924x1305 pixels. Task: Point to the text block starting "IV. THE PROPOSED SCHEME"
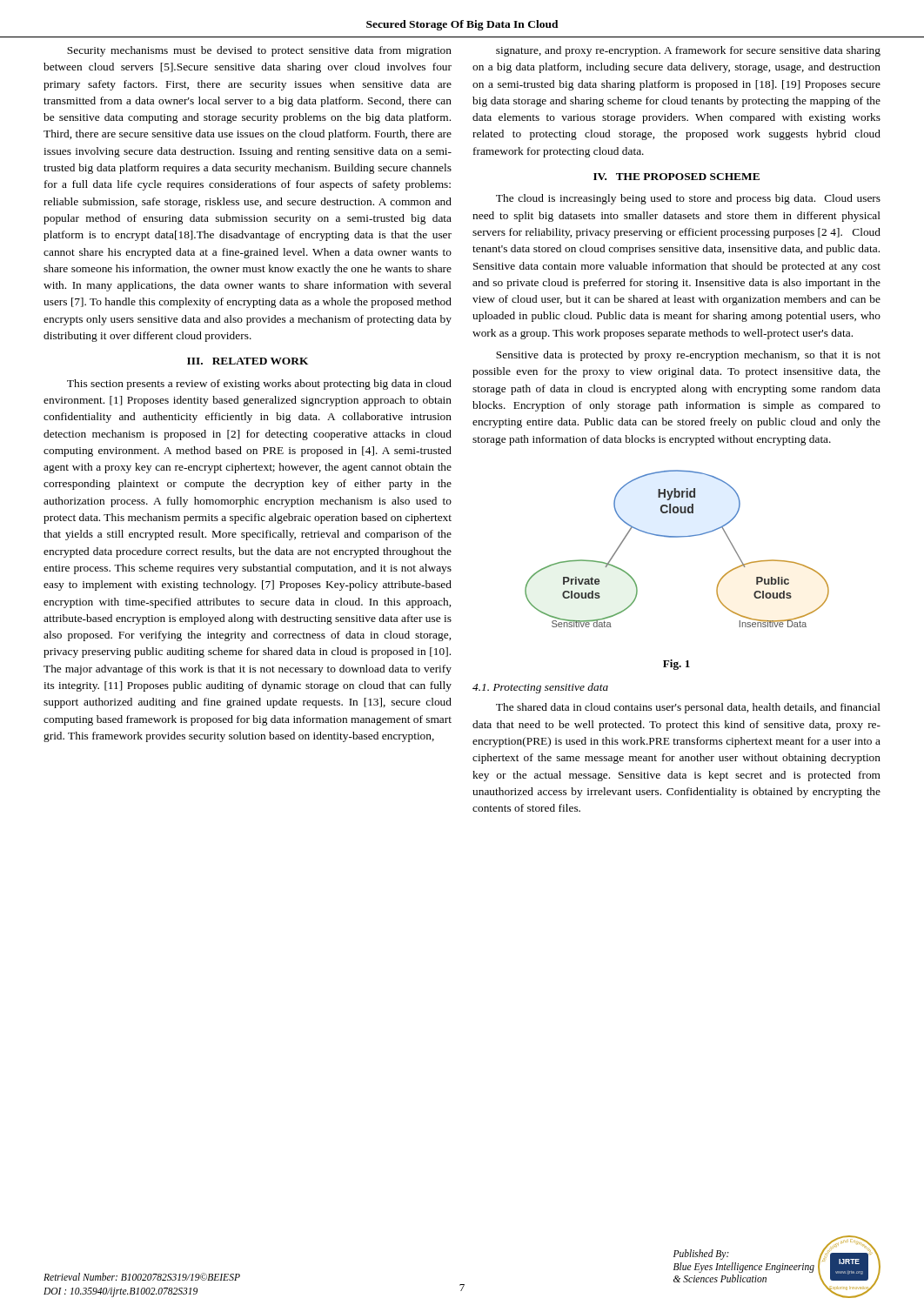pyautogui.click(x=676, y=176)
